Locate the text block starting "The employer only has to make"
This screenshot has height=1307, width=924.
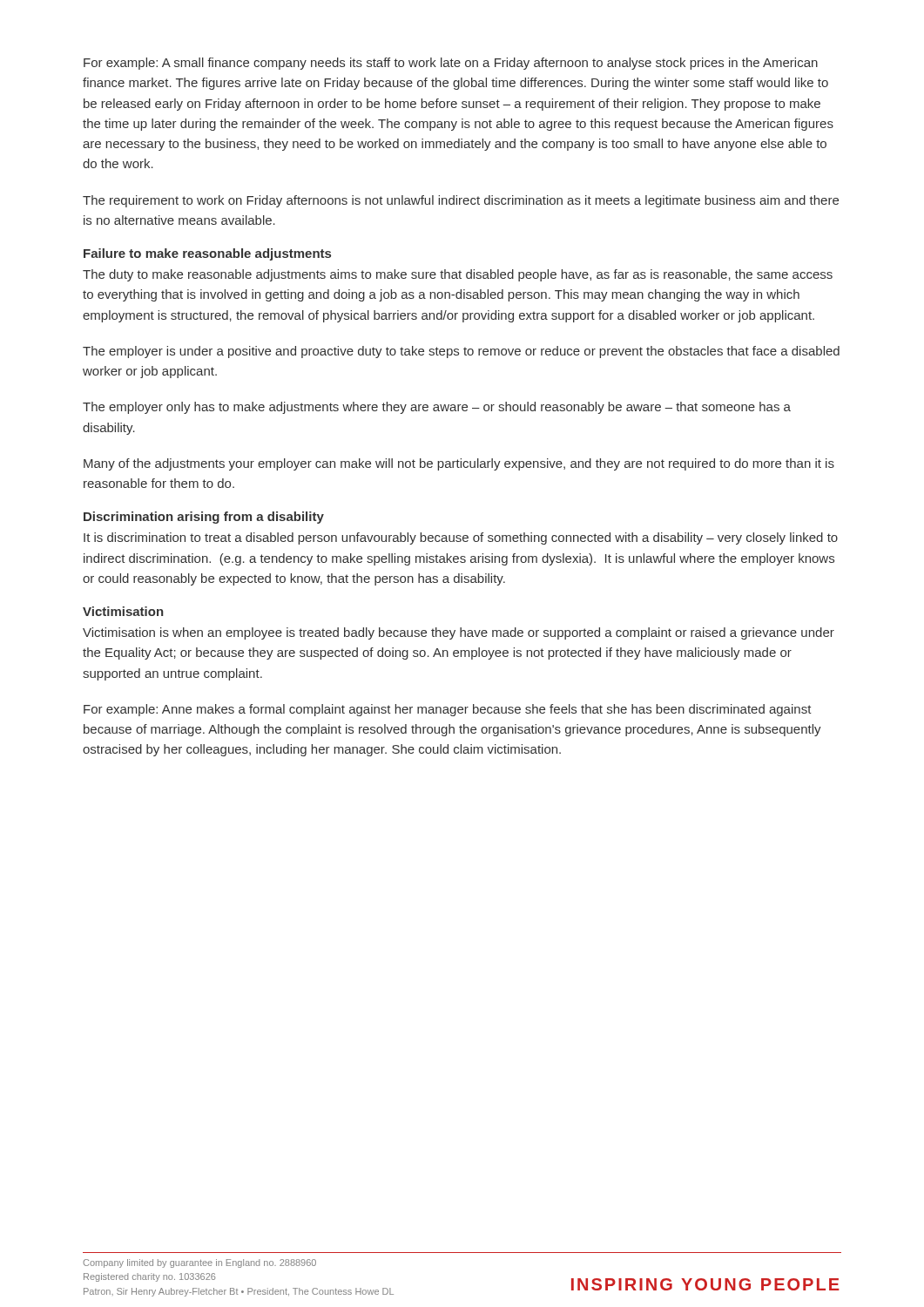coord(437,417)
